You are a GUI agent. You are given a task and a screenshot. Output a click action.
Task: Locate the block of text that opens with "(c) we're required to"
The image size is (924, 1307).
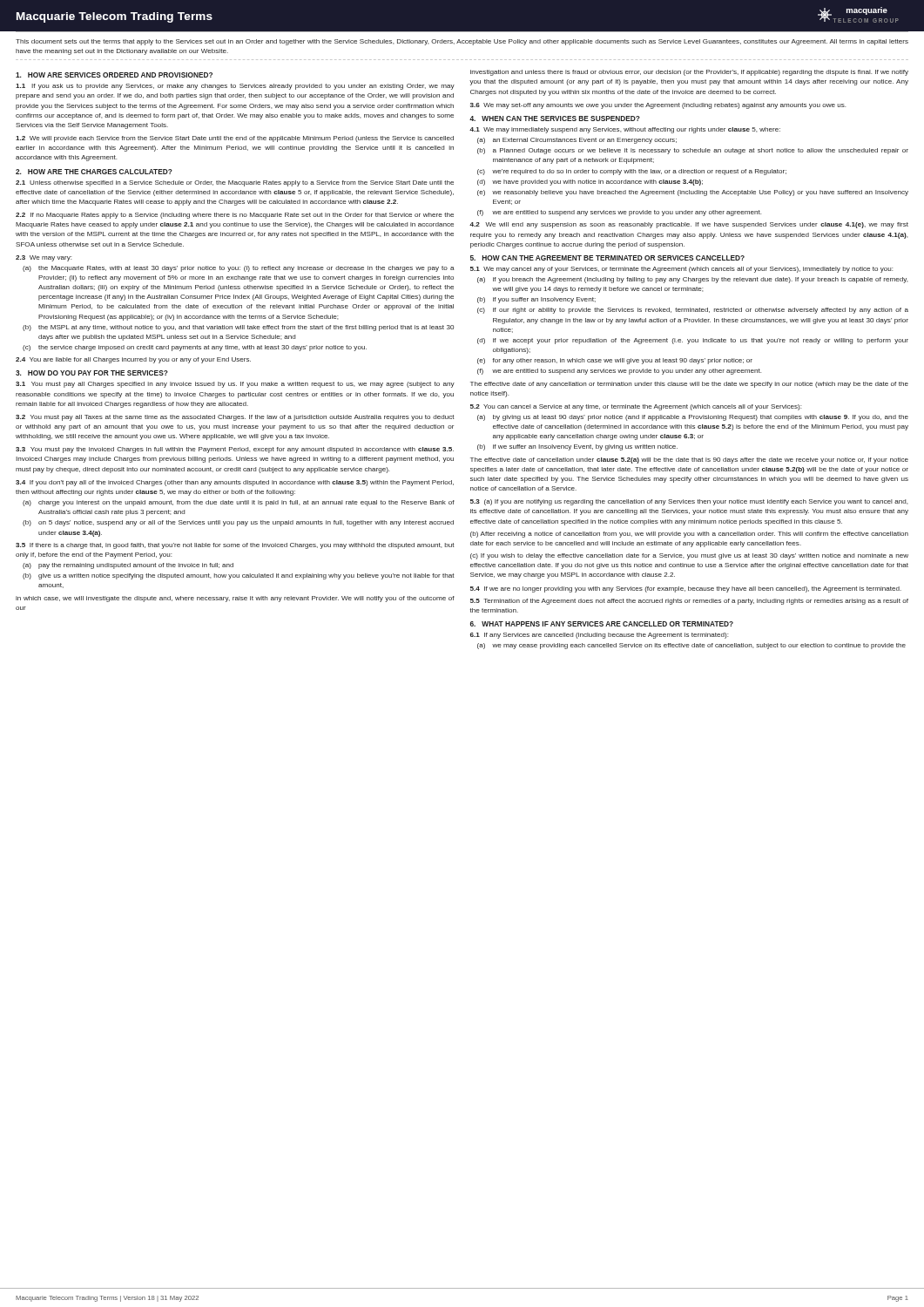tap(632, 171)
